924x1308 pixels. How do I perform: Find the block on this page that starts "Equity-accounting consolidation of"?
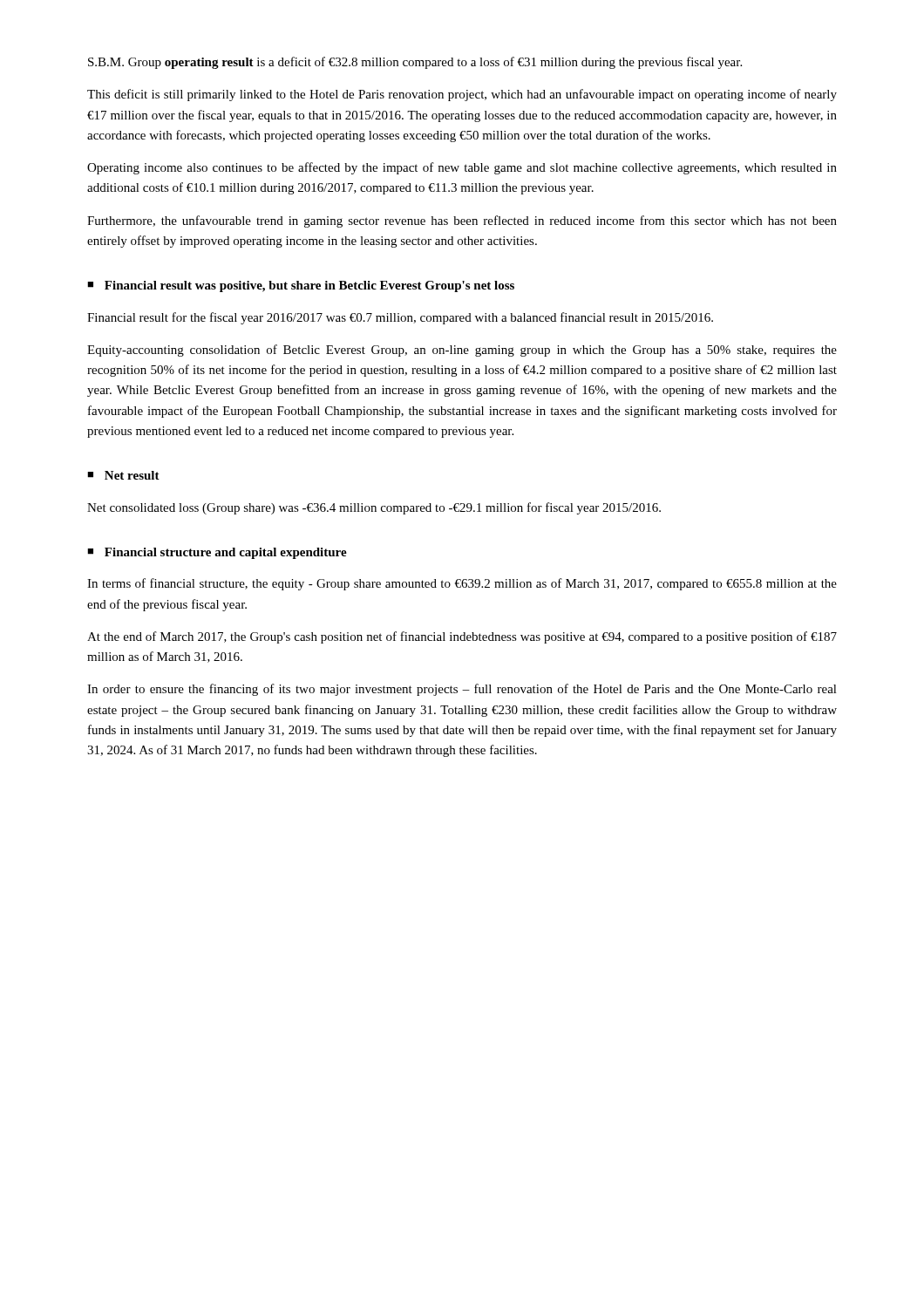coord(462,390)
